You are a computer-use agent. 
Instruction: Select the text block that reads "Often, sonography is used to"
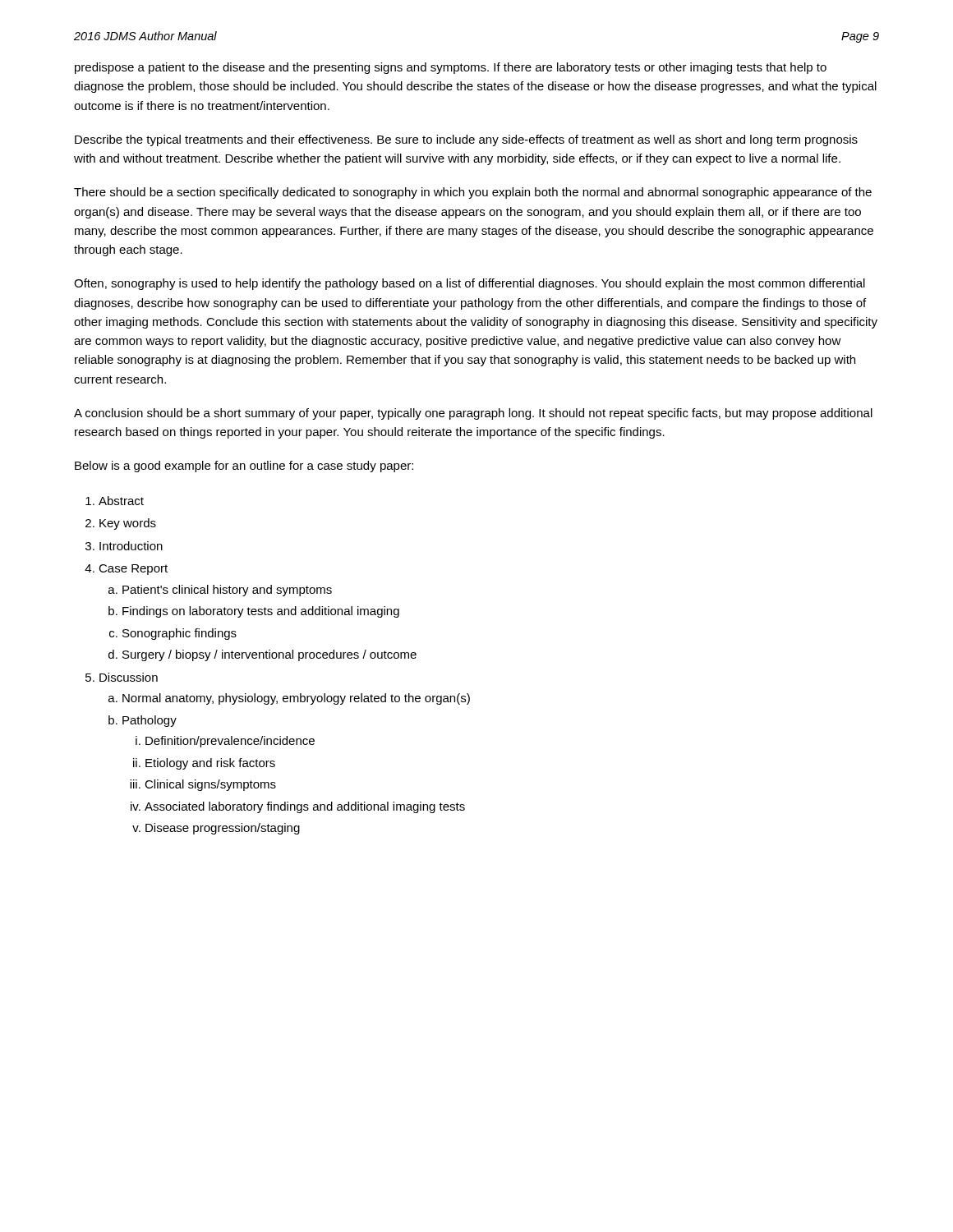[476, 331]
